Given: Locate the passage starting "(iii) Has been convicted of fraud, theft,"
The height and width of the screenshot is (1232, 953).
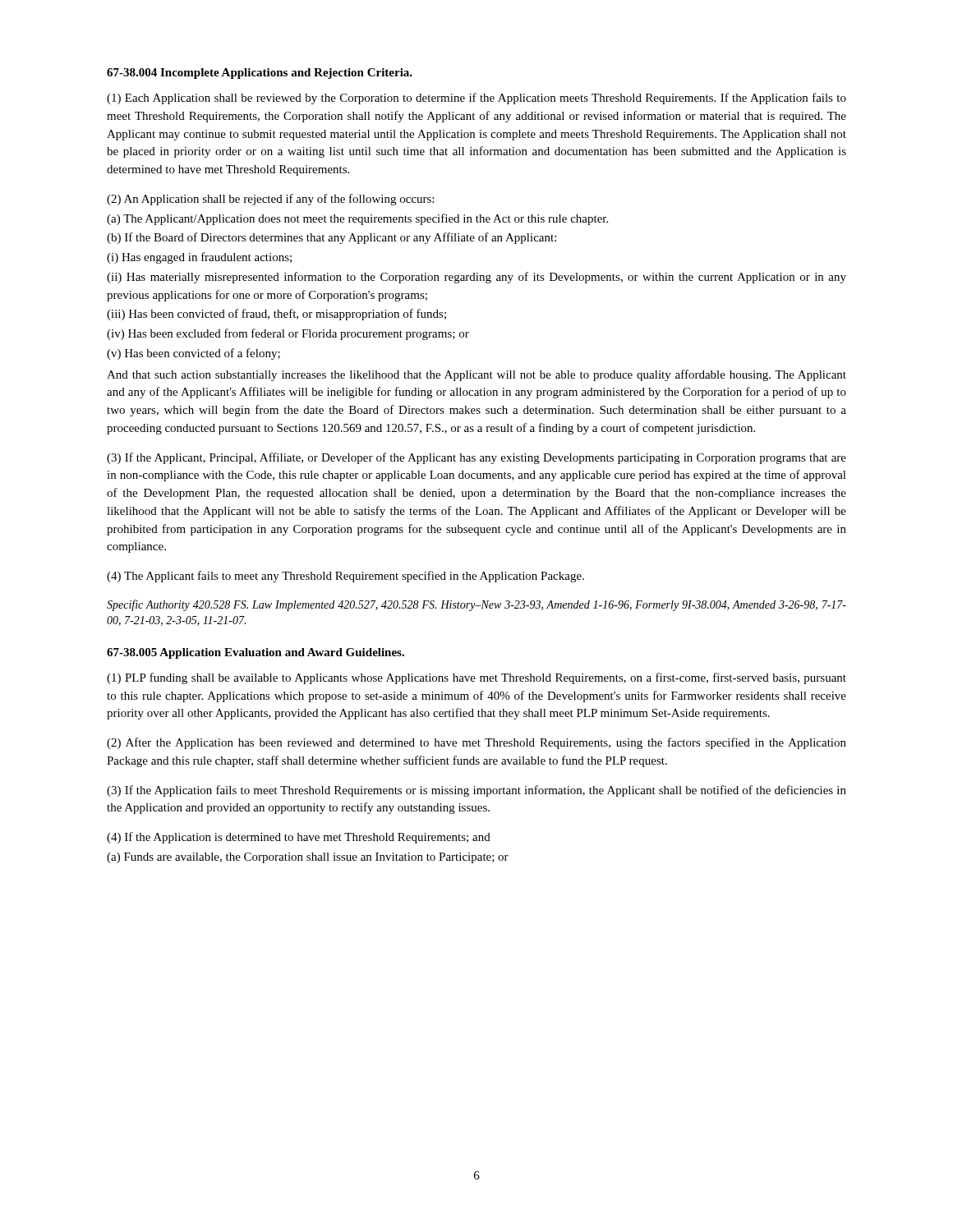Looking at the screenshot, I should (x=277, y=314).
